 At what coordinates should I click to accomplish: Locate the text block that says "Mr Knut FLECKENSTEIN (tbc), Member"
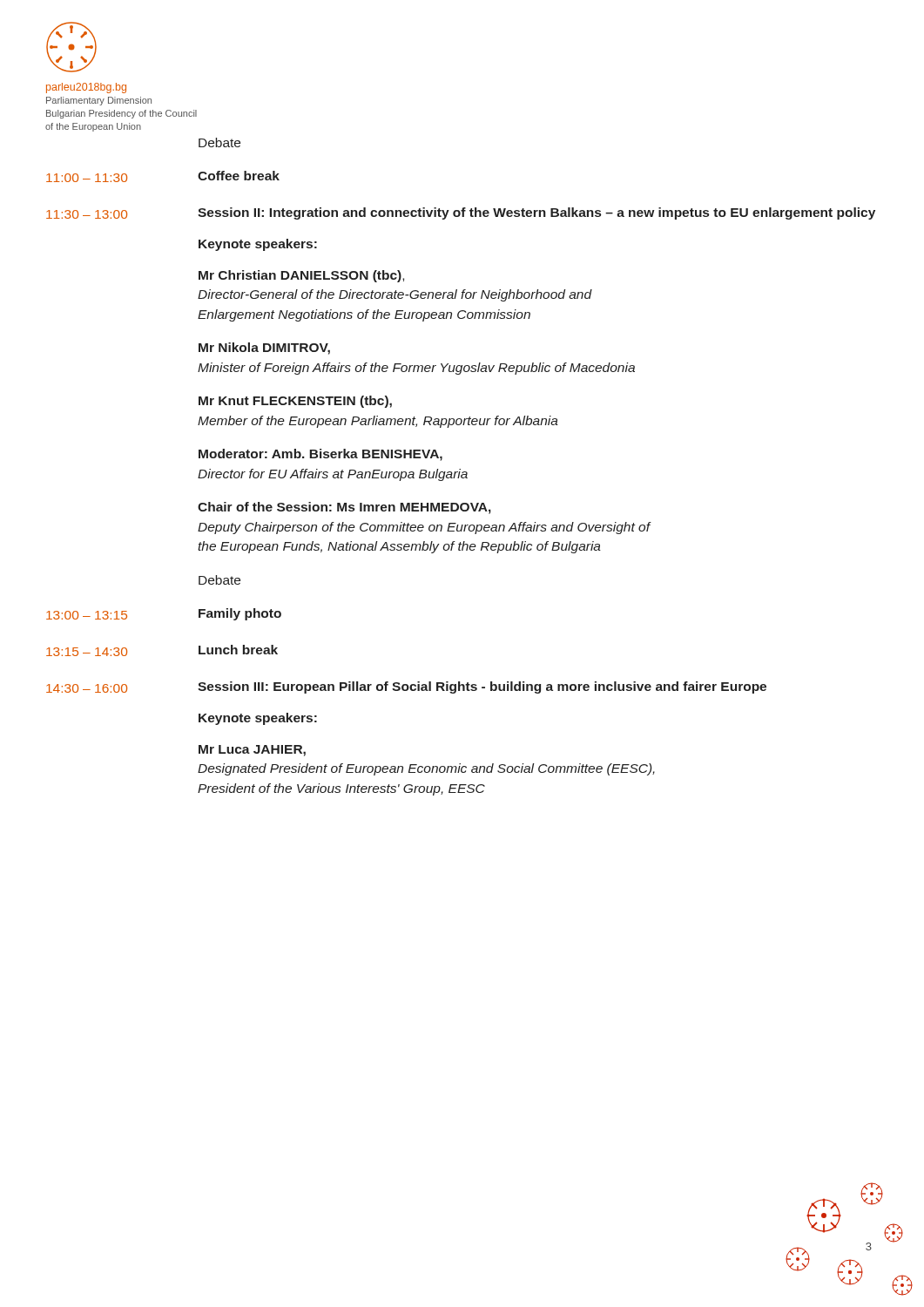click(538, 411)
